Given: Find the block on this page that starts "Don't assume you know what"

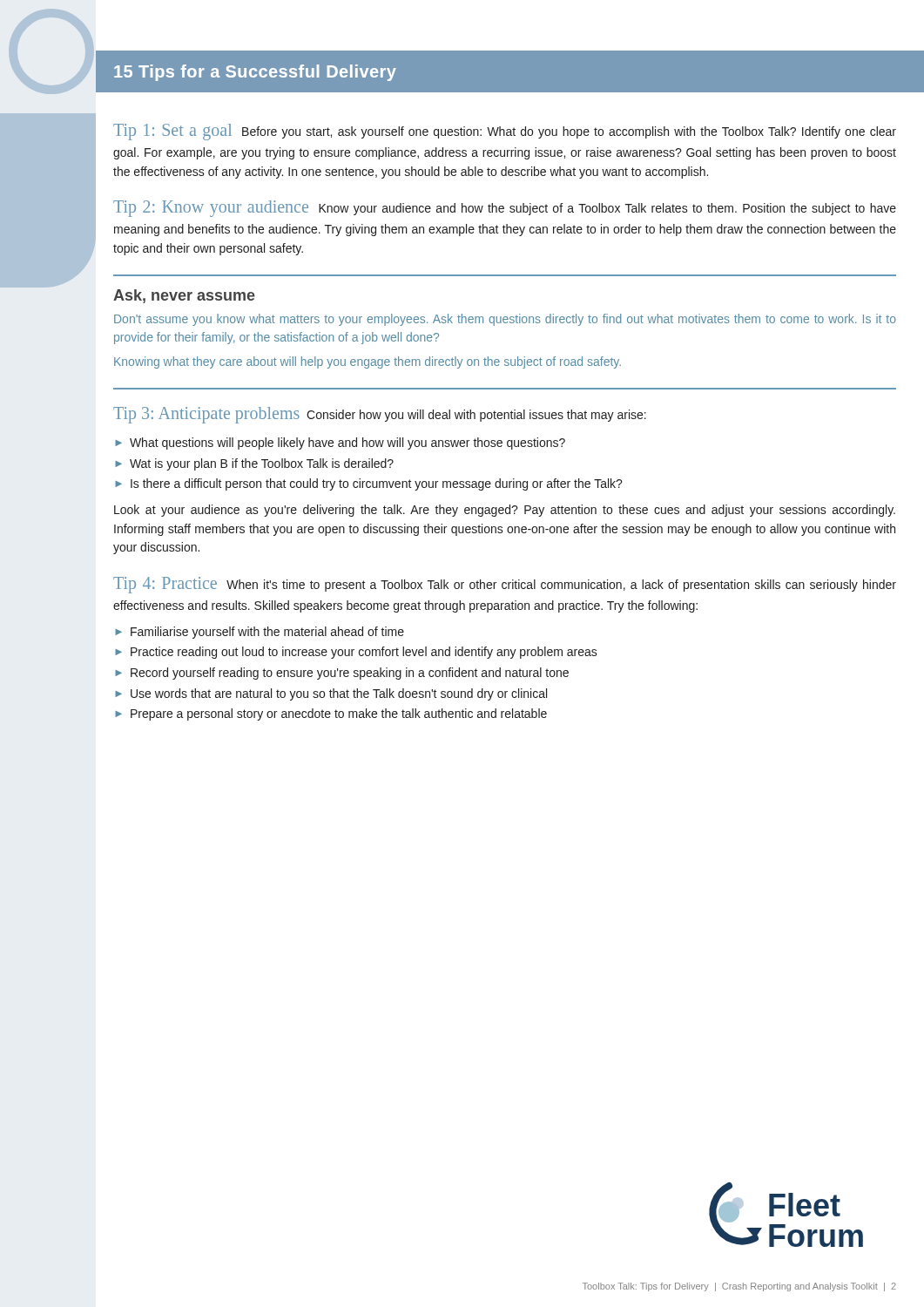Looking at the screenshot, I should click(505, 329).
